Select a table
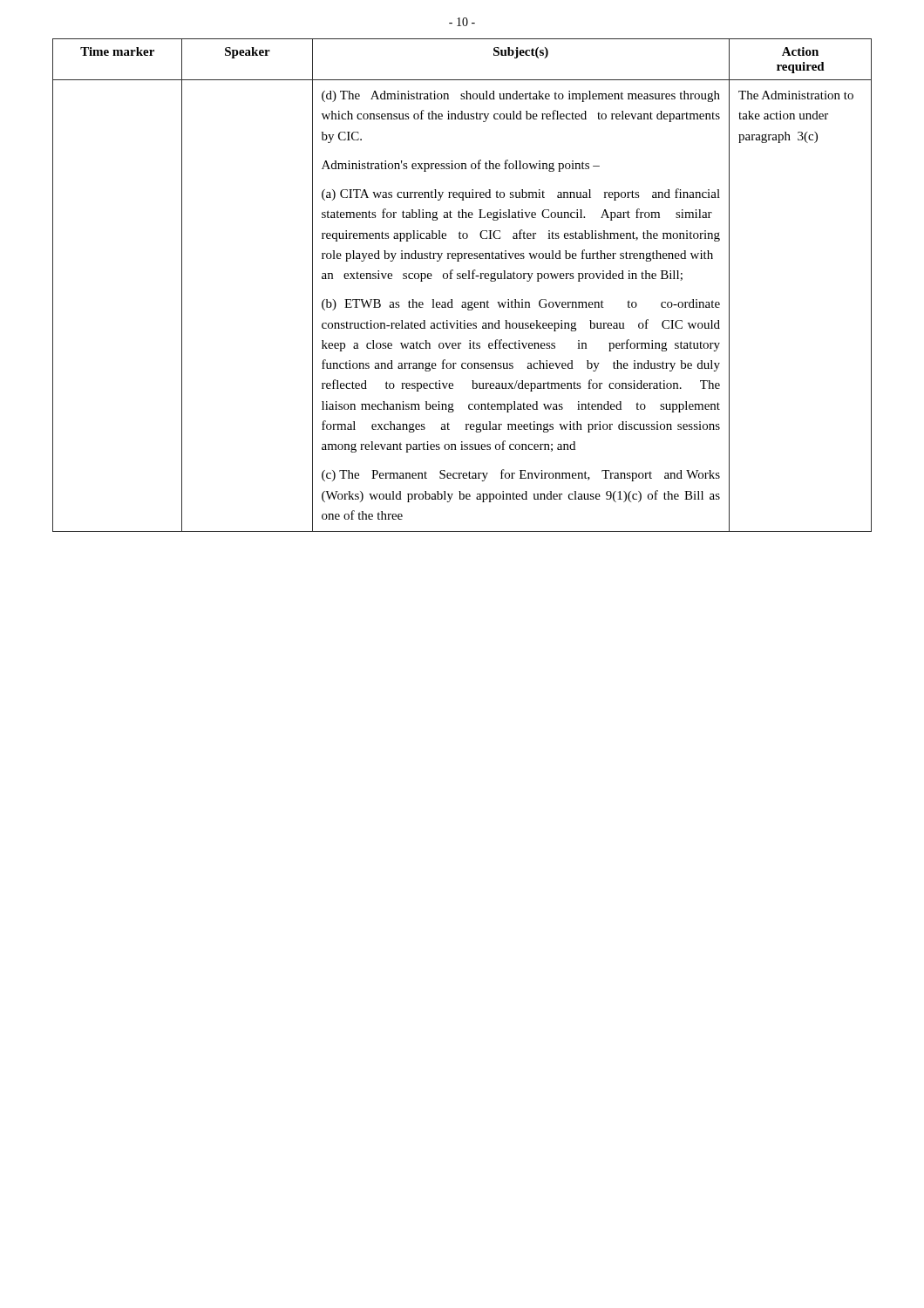The width and height of the screenshot is (924, 1308). (x=462, y=285)
